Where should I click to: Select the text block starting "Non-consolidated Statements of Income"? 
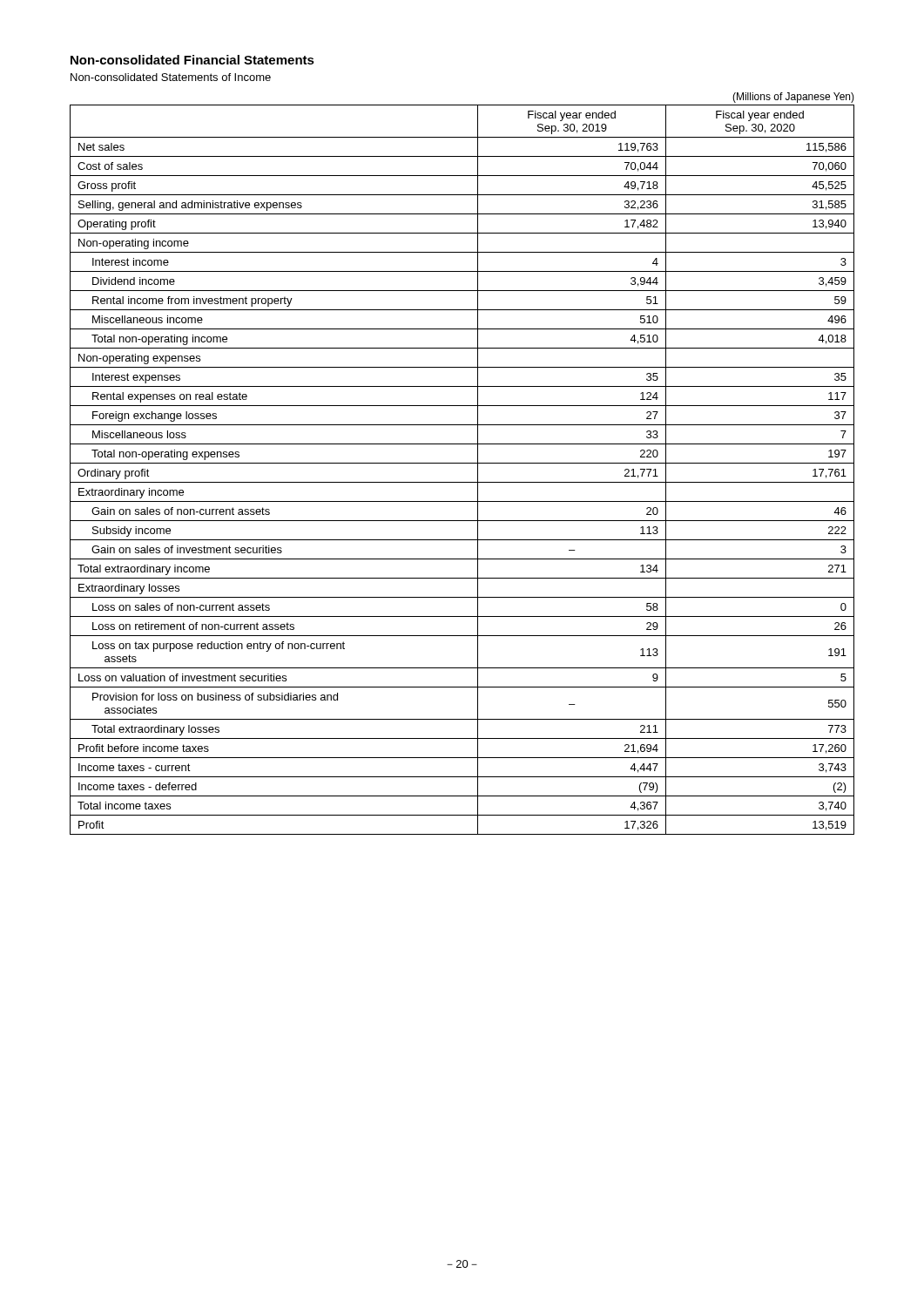tap(170, 77)
